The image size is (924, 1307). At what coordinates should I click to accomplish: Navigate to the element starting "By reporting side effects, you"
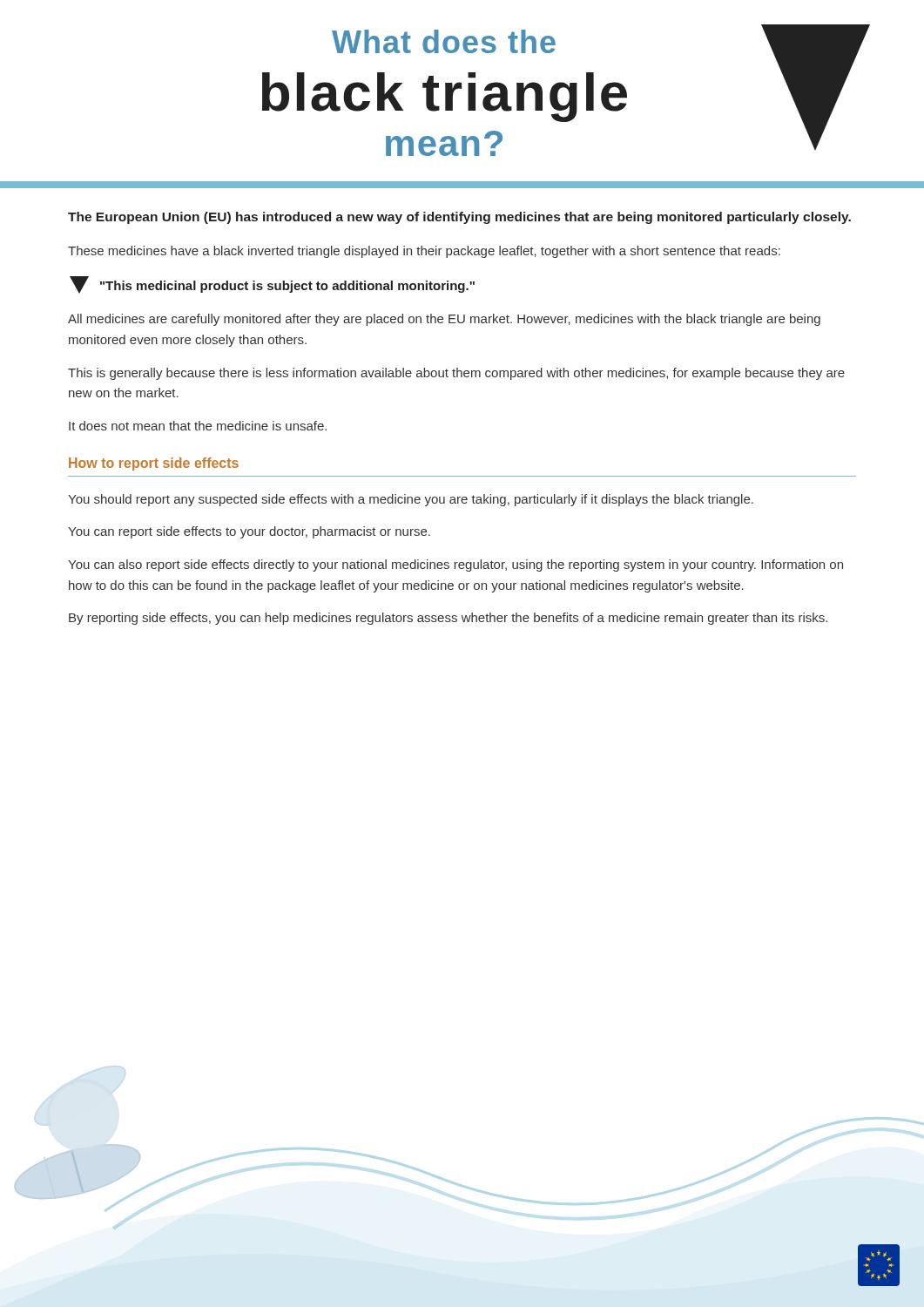[x=448, y=618]
